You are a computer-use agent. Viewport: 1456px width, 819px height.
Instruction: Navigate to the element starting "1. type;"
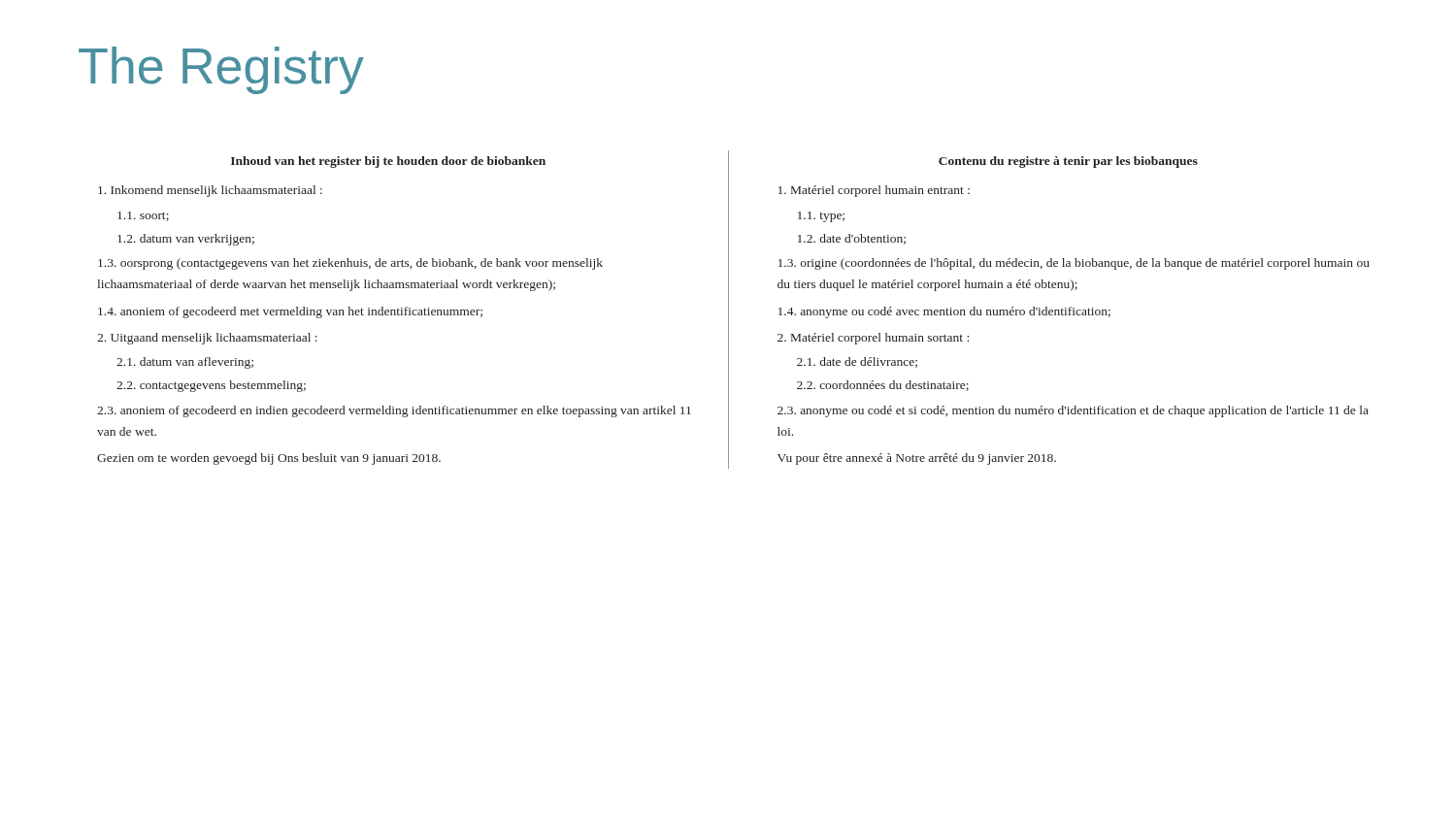pyautogui.click(x=821, y=214)
